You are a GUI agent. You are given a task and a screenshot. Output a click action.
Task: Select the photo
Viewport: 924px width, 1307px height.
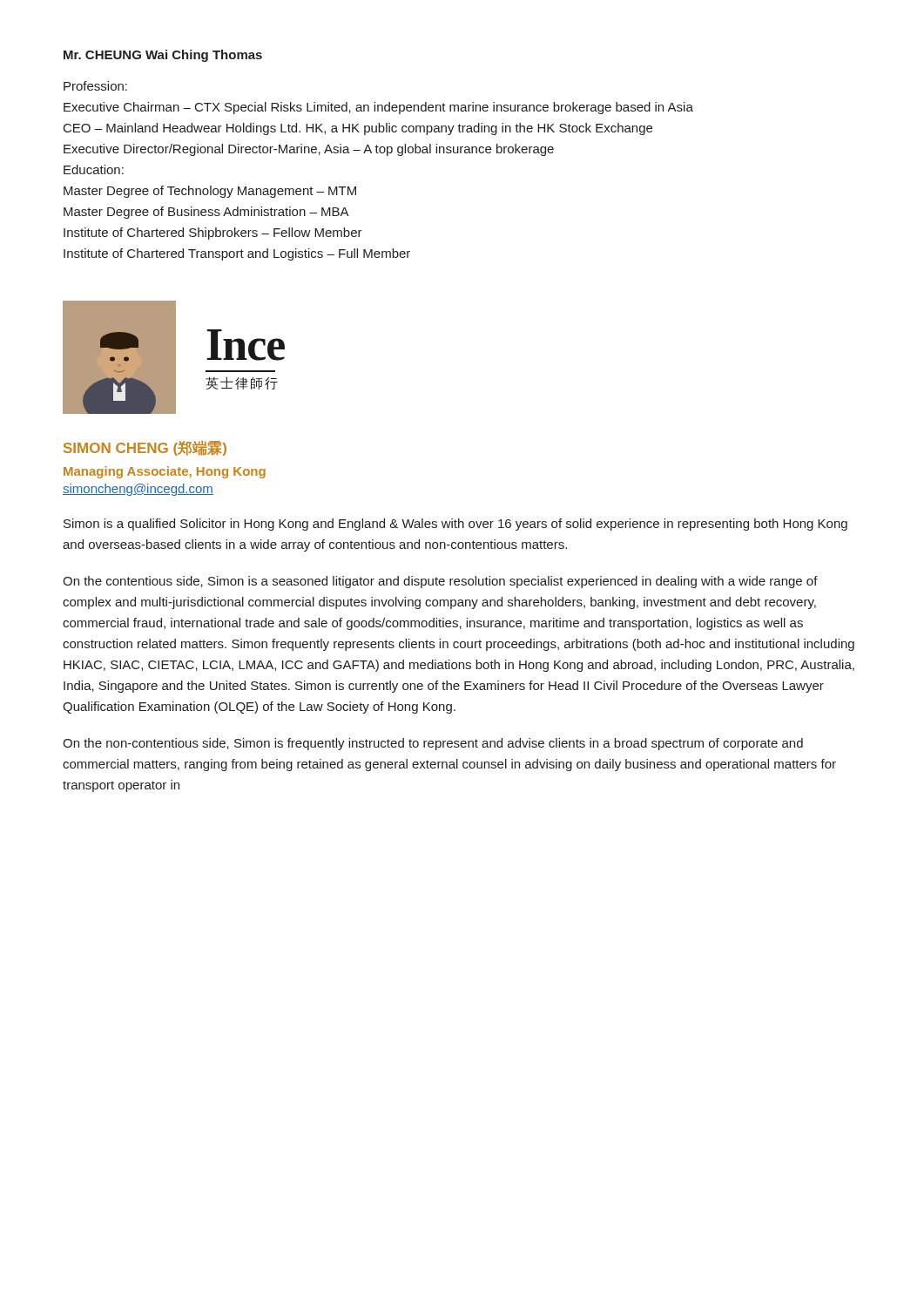click(462, 357)
